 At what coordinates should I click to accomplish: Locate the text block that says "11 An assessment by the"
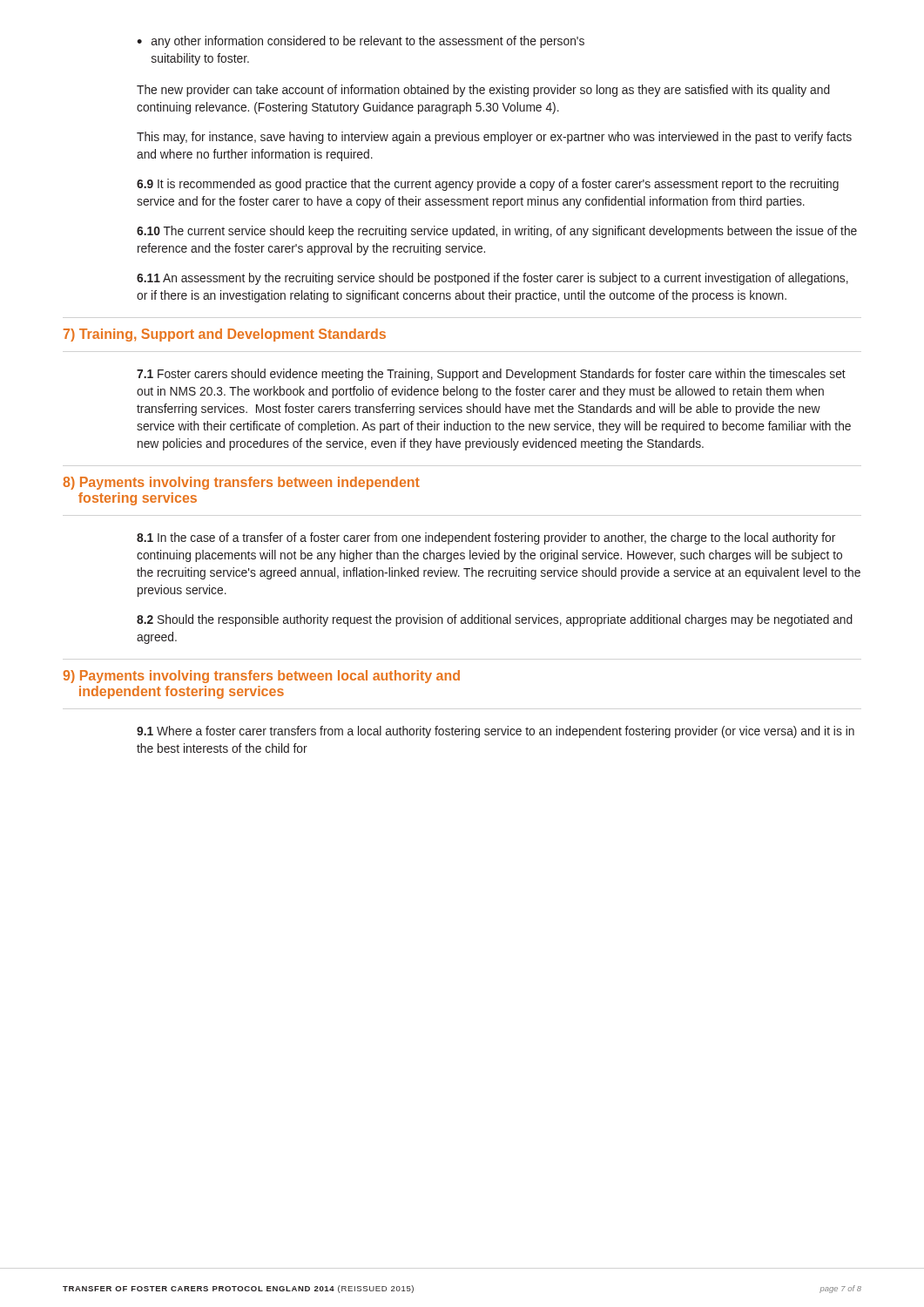tap(493, 287)
